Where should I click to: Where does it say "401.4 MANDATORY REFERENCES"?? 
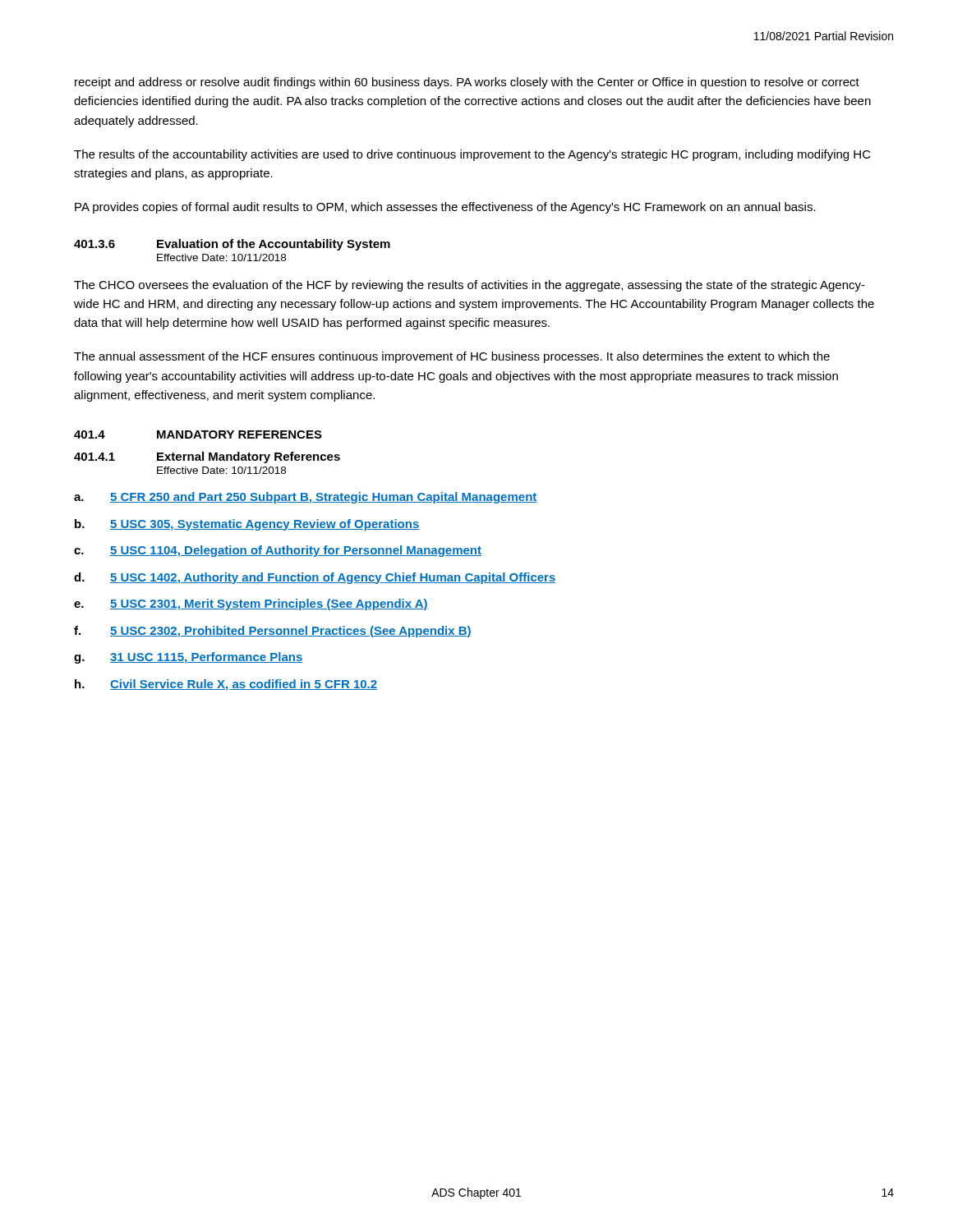198,434
